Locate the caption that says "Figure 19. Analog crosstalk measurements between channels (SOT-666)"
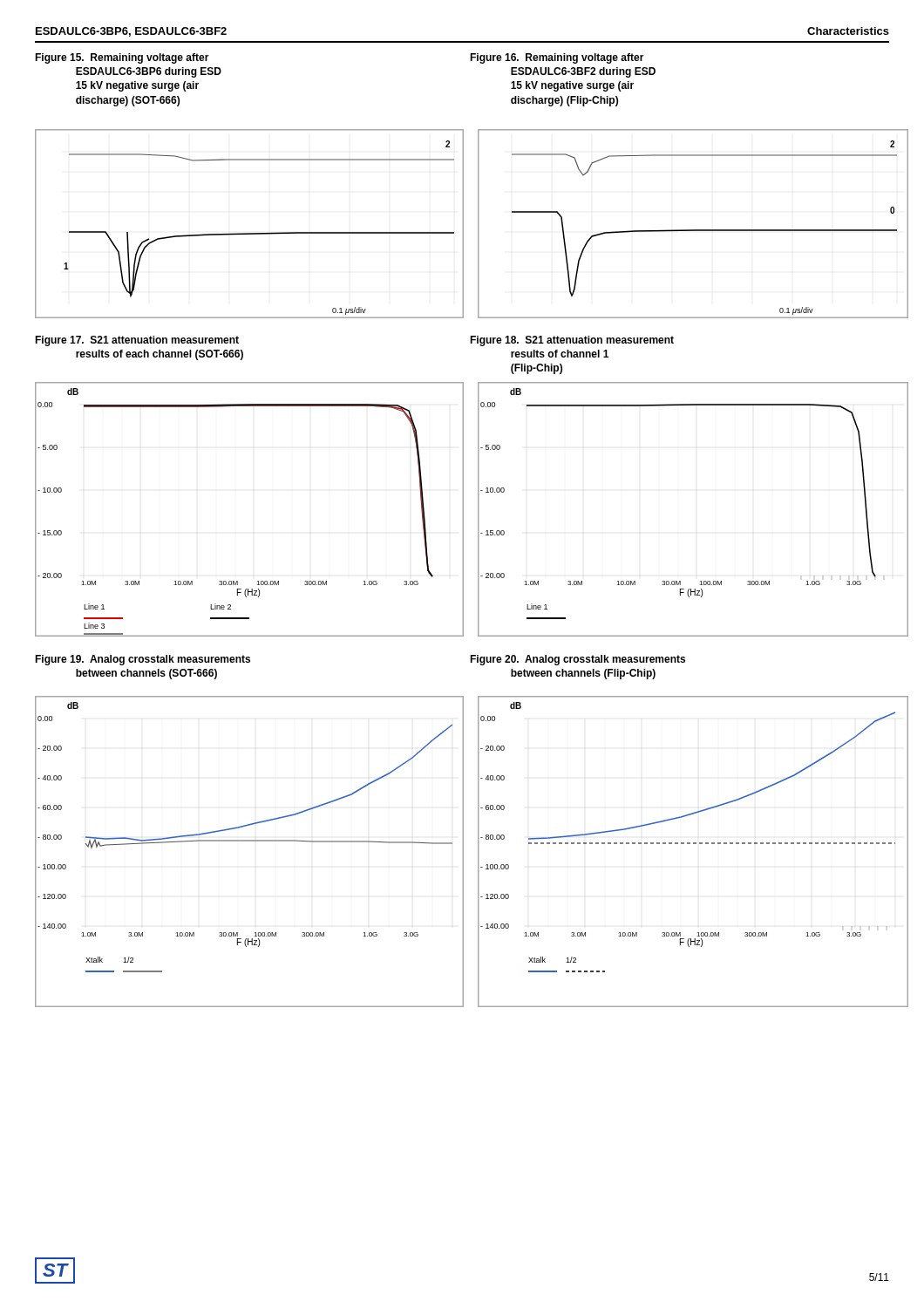This screenshot has width=924, height=1308. tap(244, 666)
